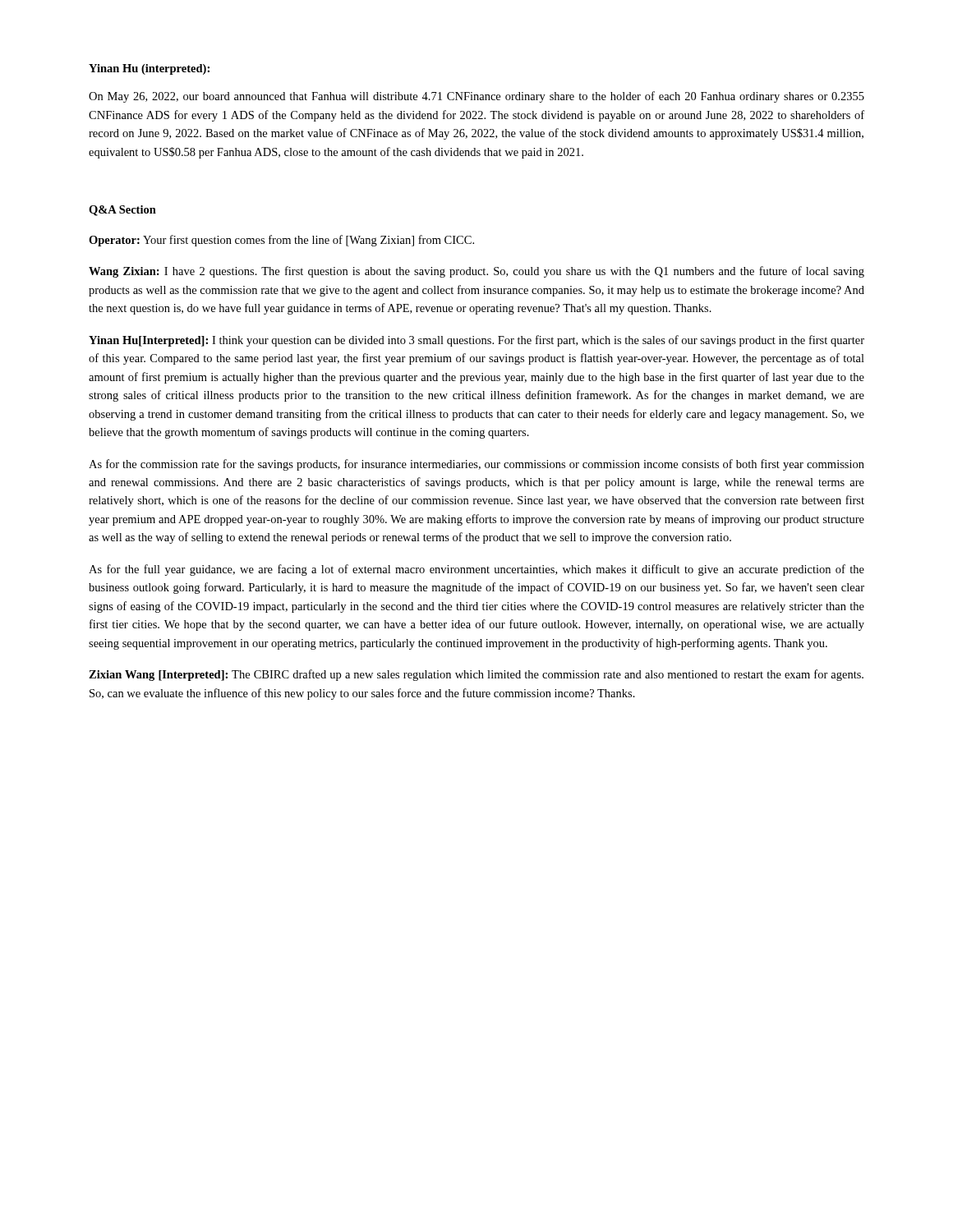This screenshot has height=1232, width=953.
Task: Where is the passage that starts "On May 26, 2022, our"?
Action: (476, 124)
